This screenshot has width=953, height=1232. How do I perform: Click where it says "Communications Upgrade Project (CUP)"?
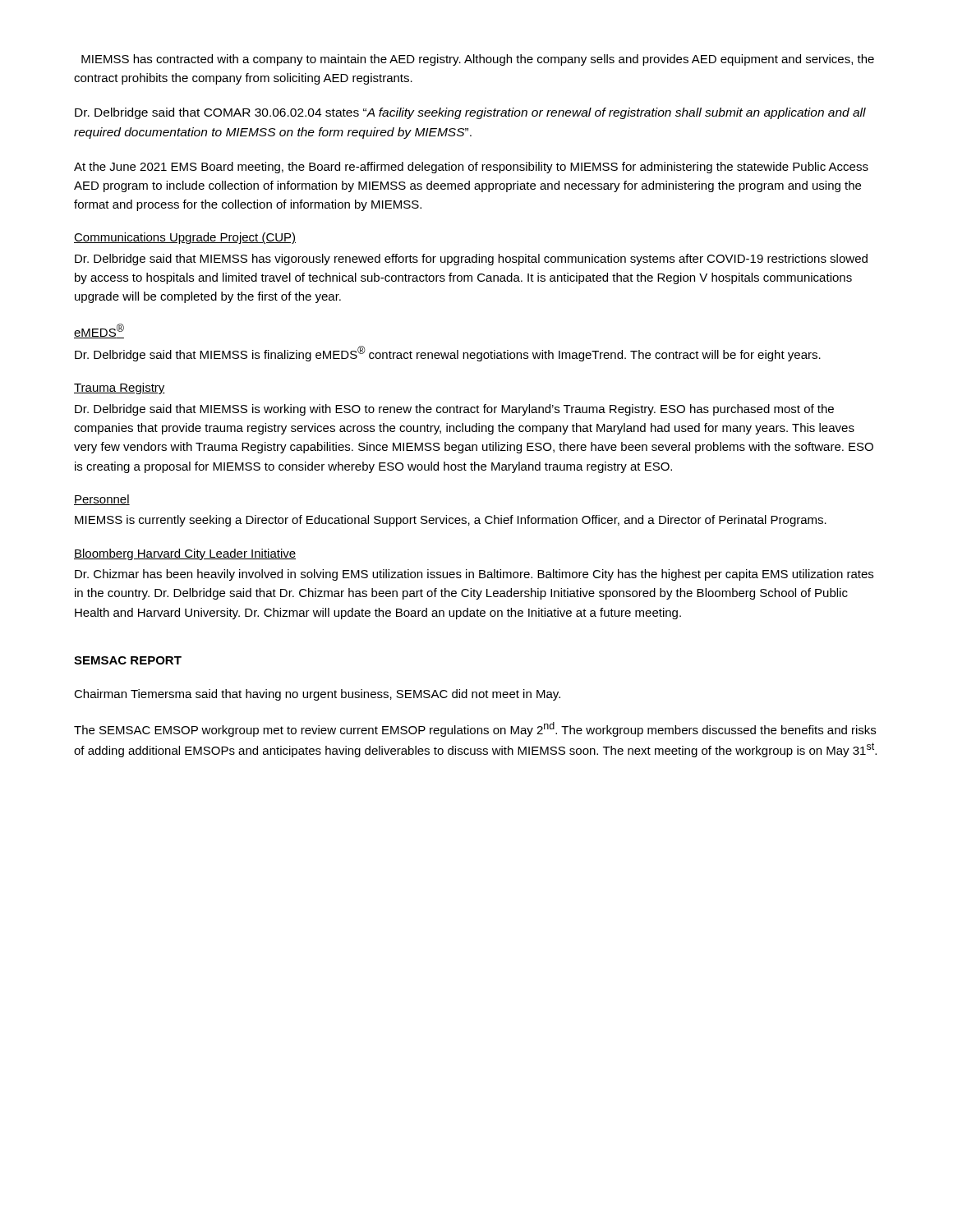pyautogui.click(x=185, y=237)
